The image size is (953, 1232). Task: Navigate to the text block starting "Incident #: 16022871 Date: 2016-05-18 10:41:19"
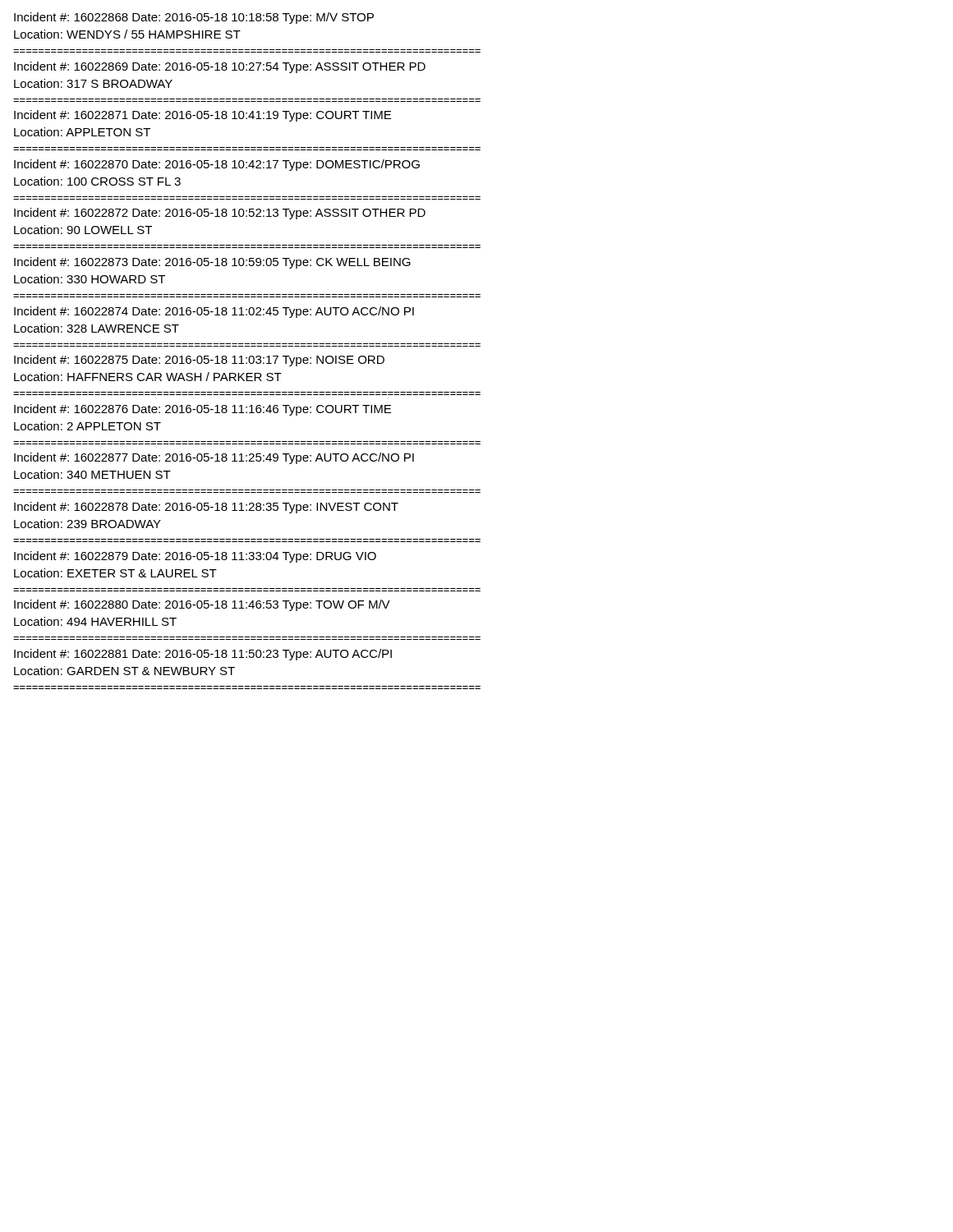click(x=203, y=116)
